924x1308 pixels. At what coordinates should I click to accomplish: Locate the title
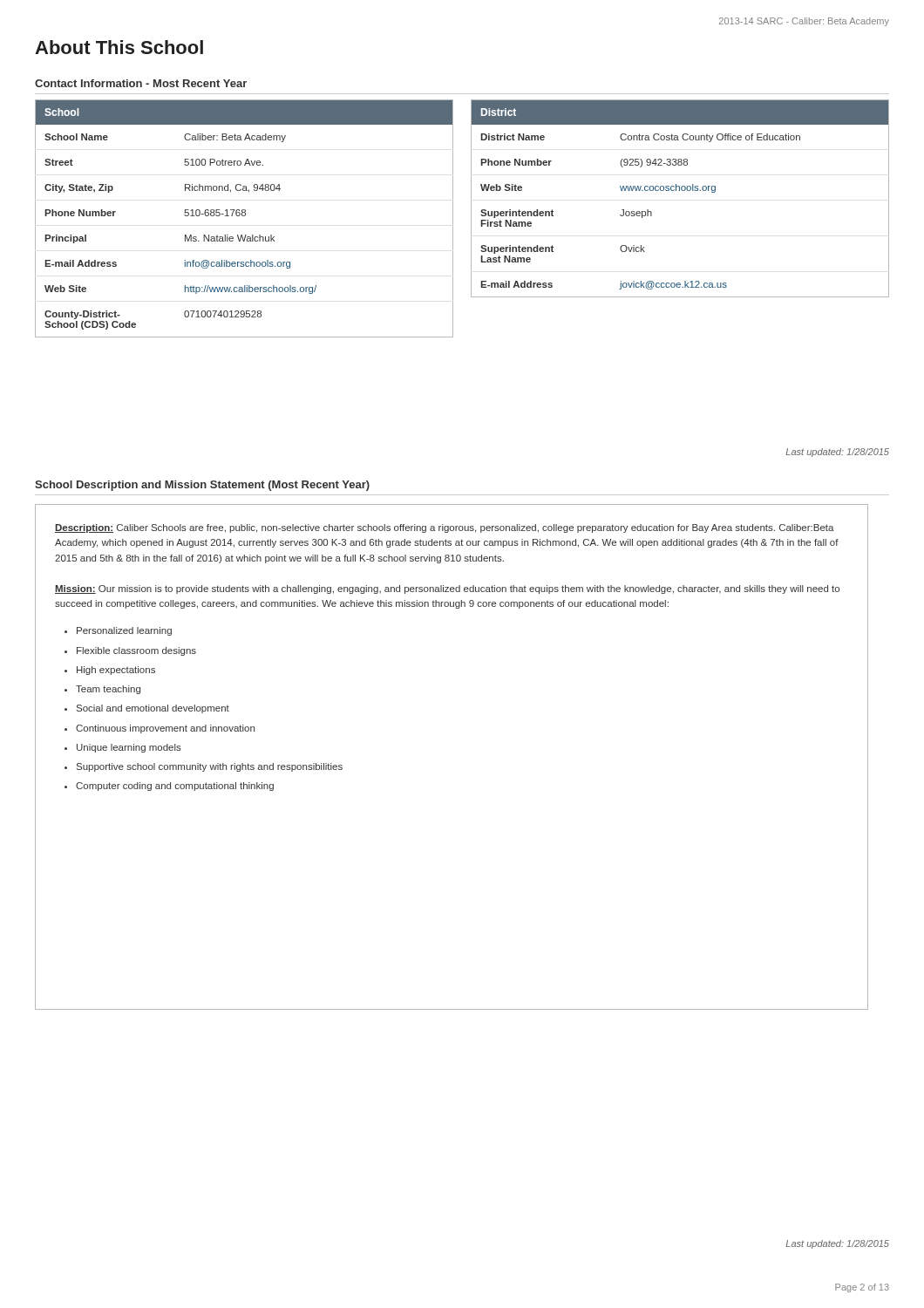coord(120,48)
